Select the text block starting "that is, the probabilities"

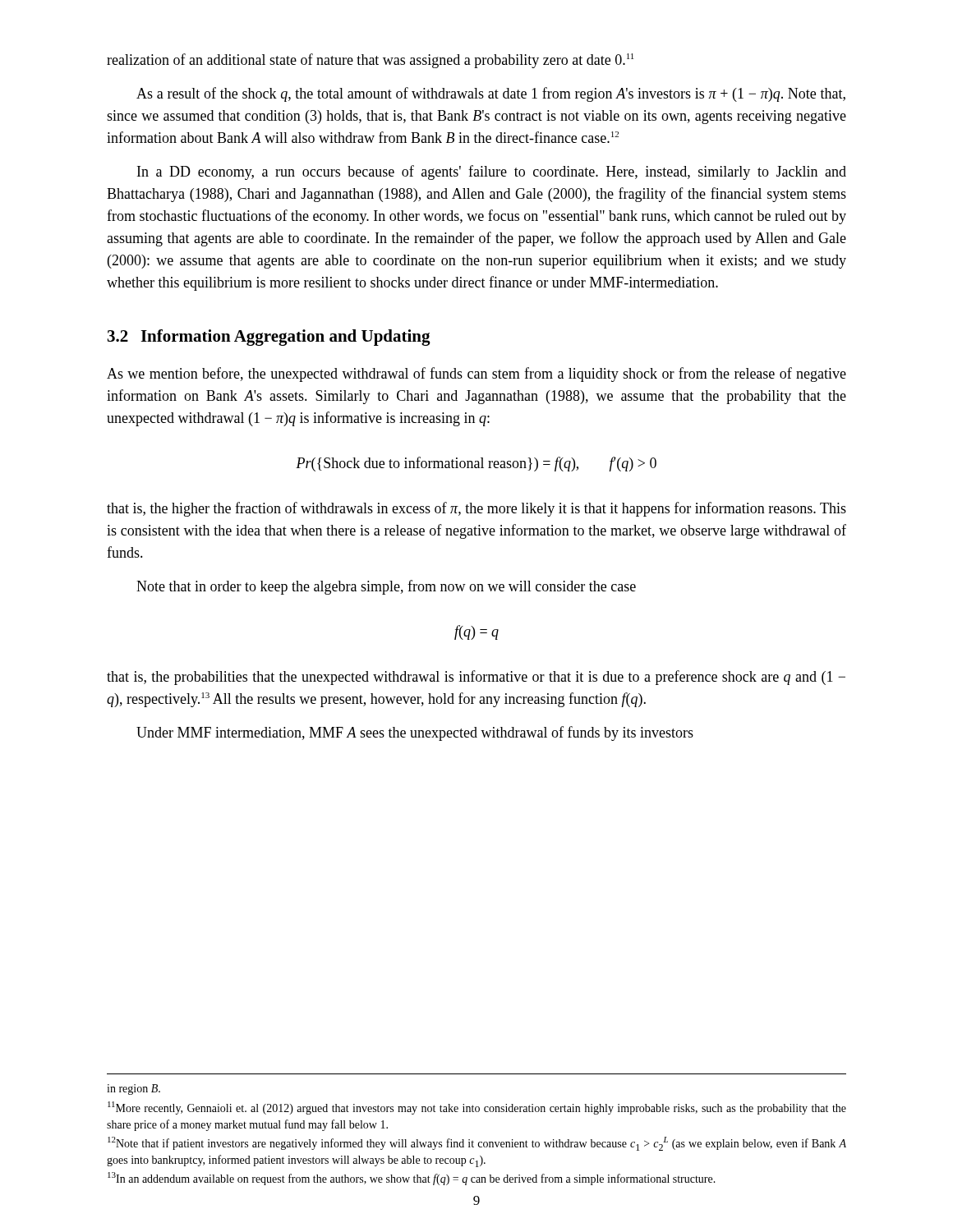click(x=476, y=688)
